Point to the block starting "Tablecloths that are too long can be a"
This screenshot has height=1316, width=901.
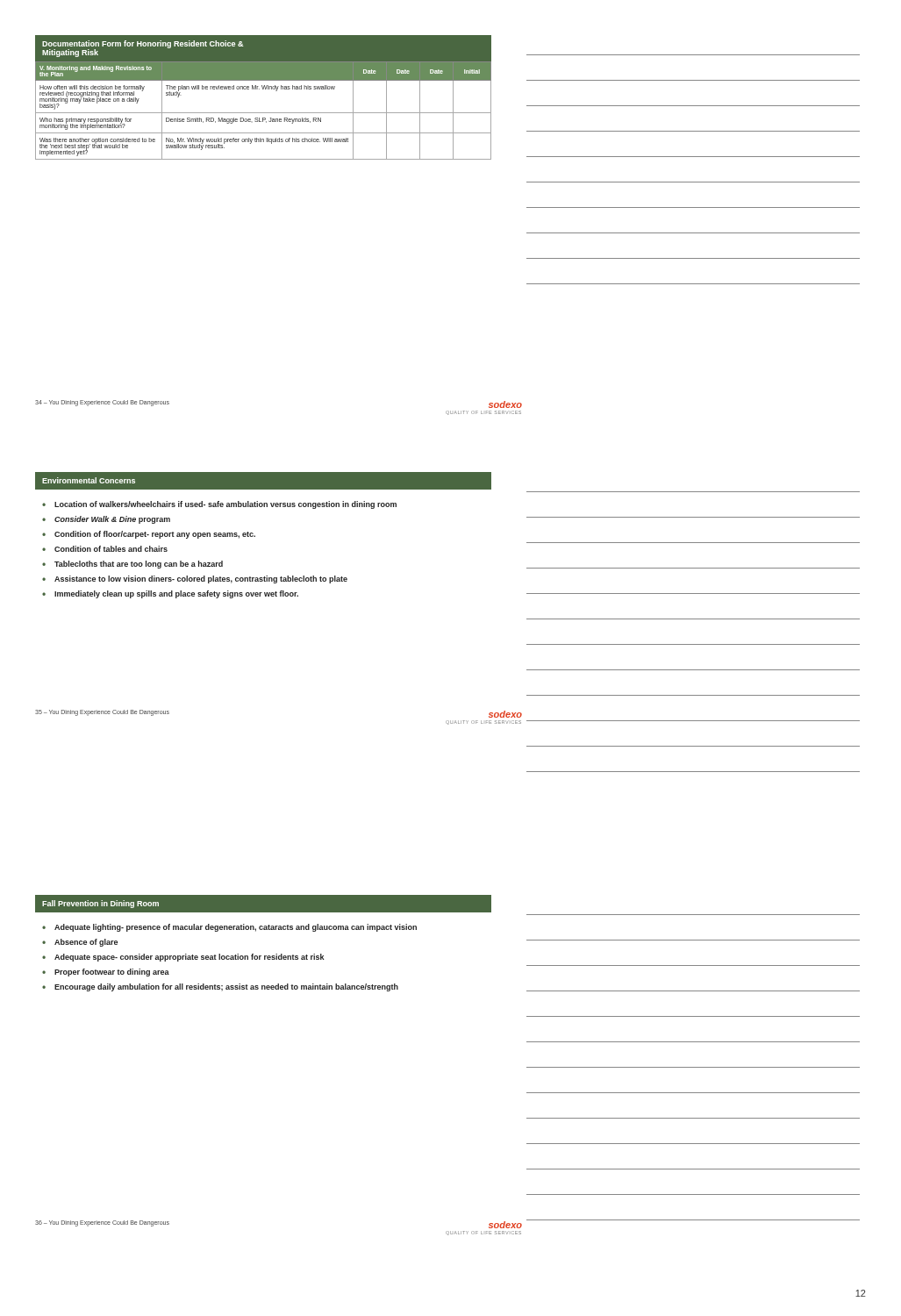[x=139, y=564]
